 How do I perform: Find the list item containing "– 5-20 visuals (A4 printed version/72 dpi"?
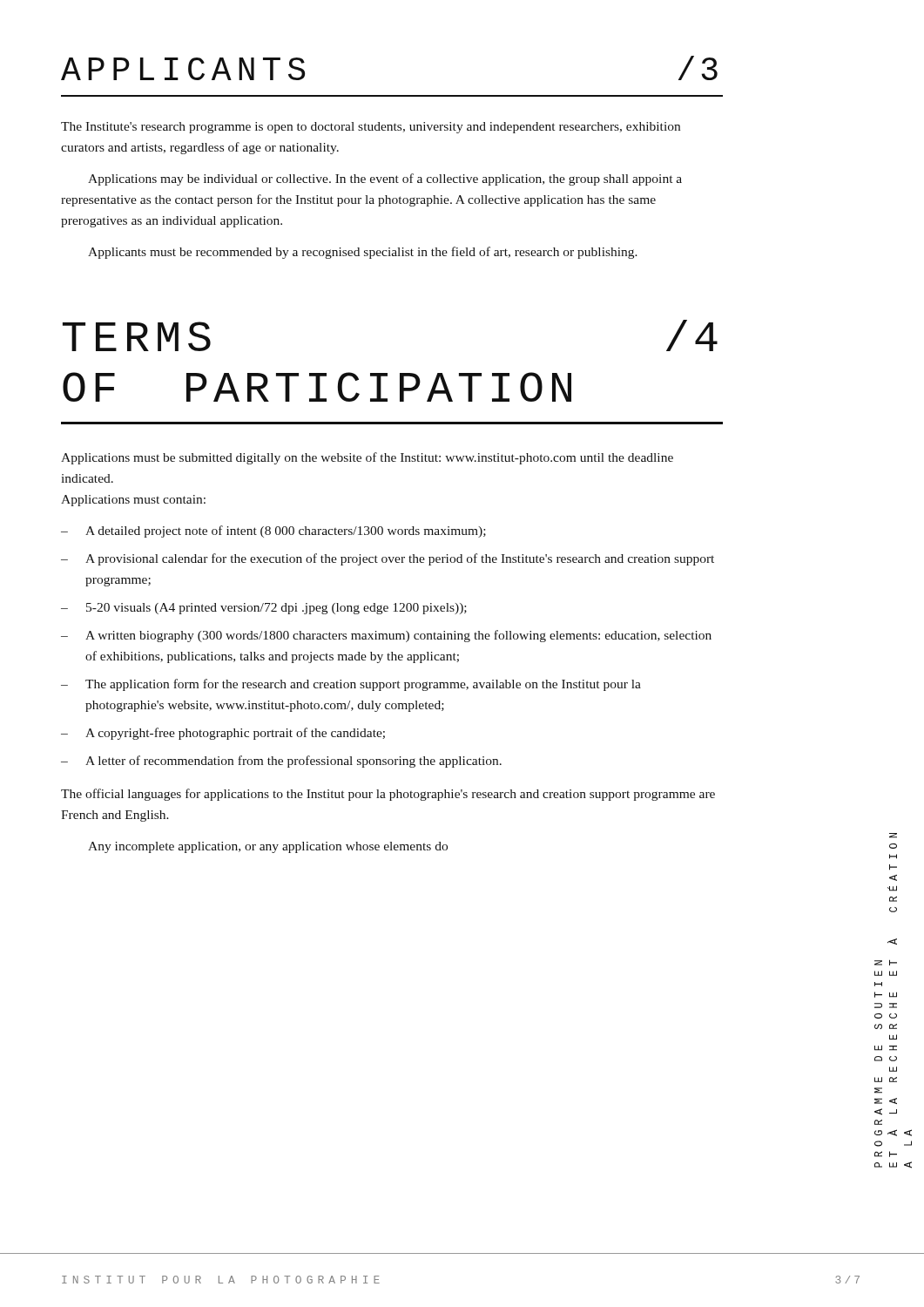click(x=392, y=607)
